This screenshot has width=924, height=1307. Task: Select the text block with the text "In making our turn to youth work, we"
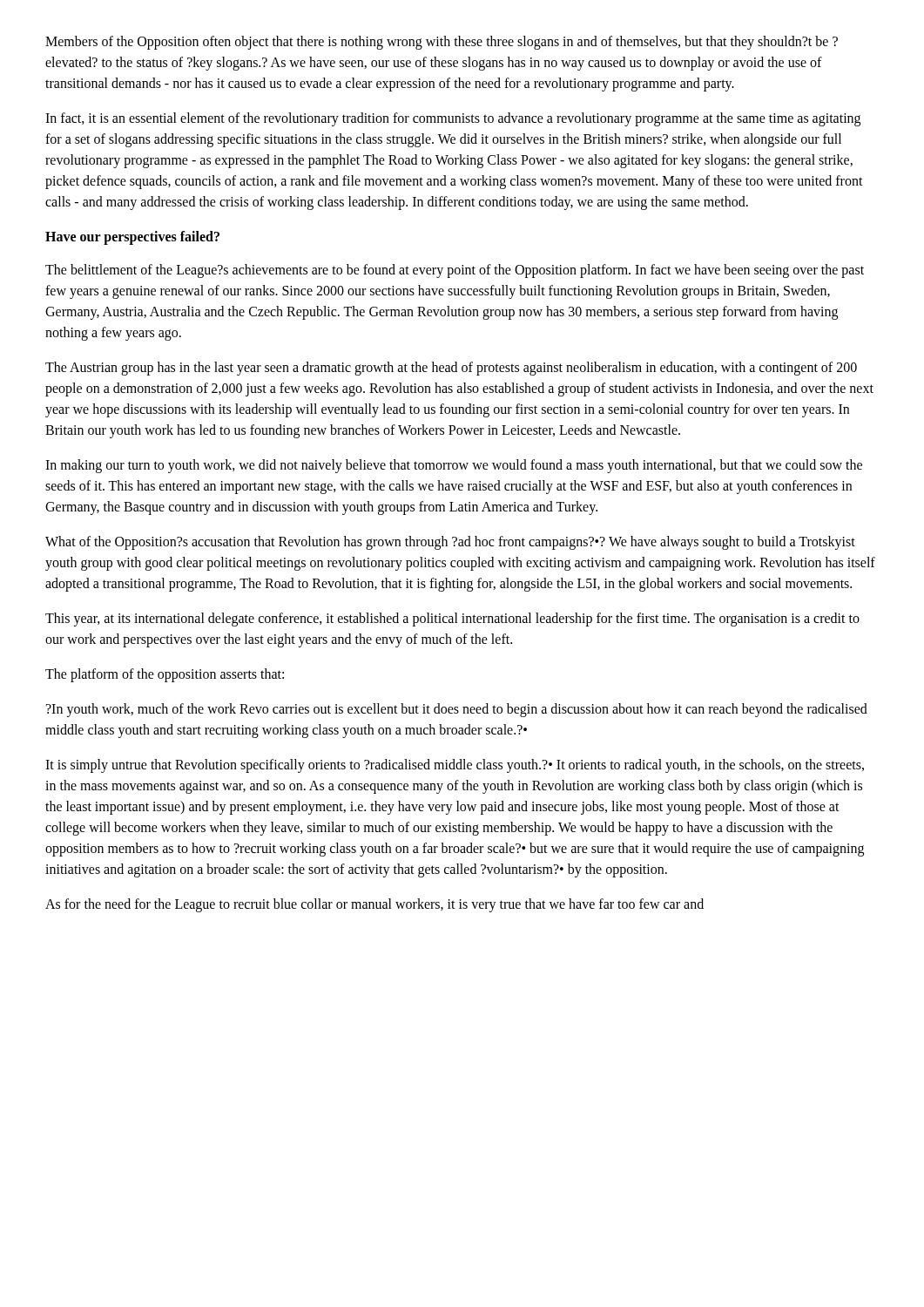[x=454, y=486]
